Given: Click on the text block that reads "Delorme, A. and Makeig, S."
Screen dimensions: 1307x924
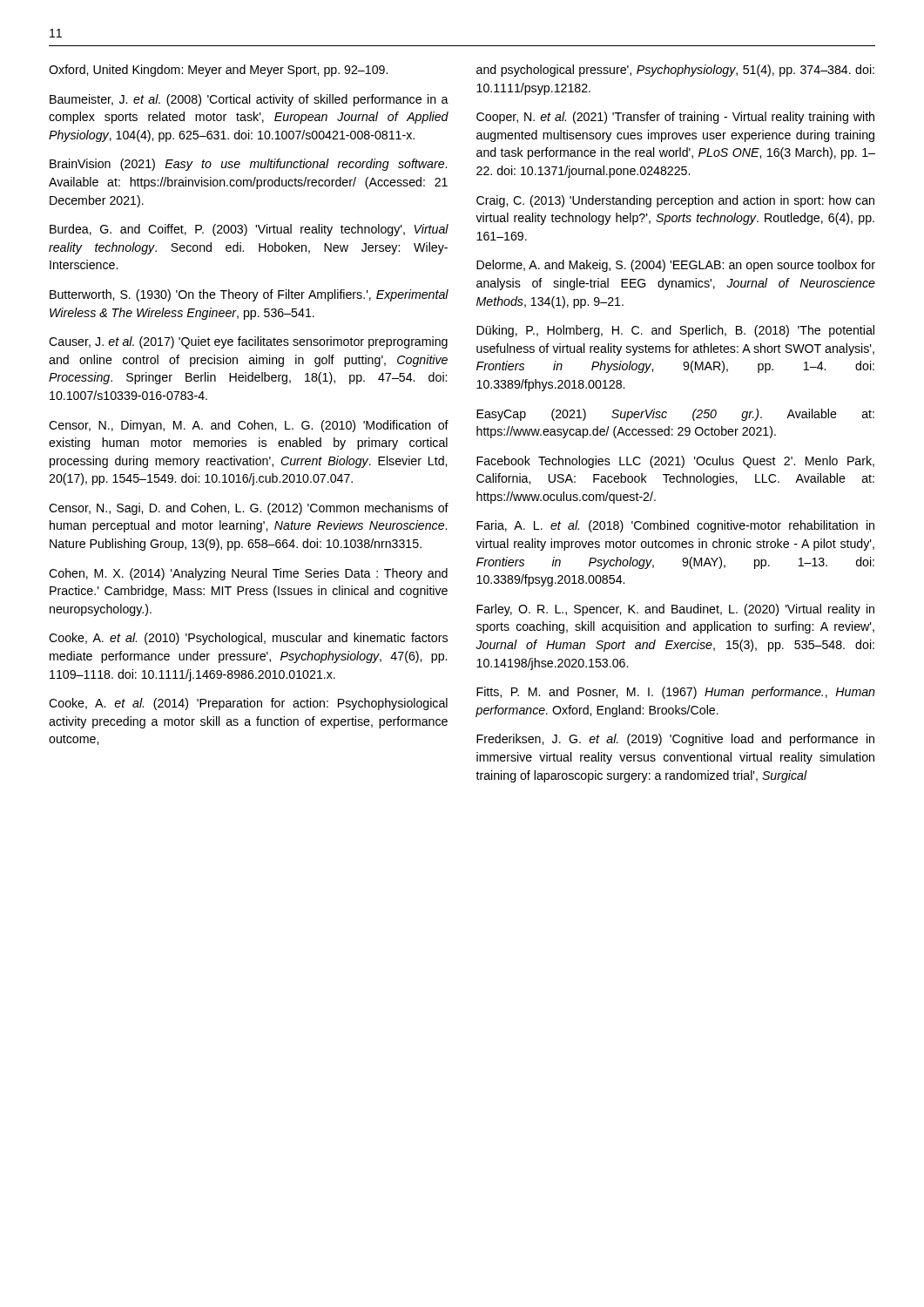Looking at the screenshot, I should point(676,283).
